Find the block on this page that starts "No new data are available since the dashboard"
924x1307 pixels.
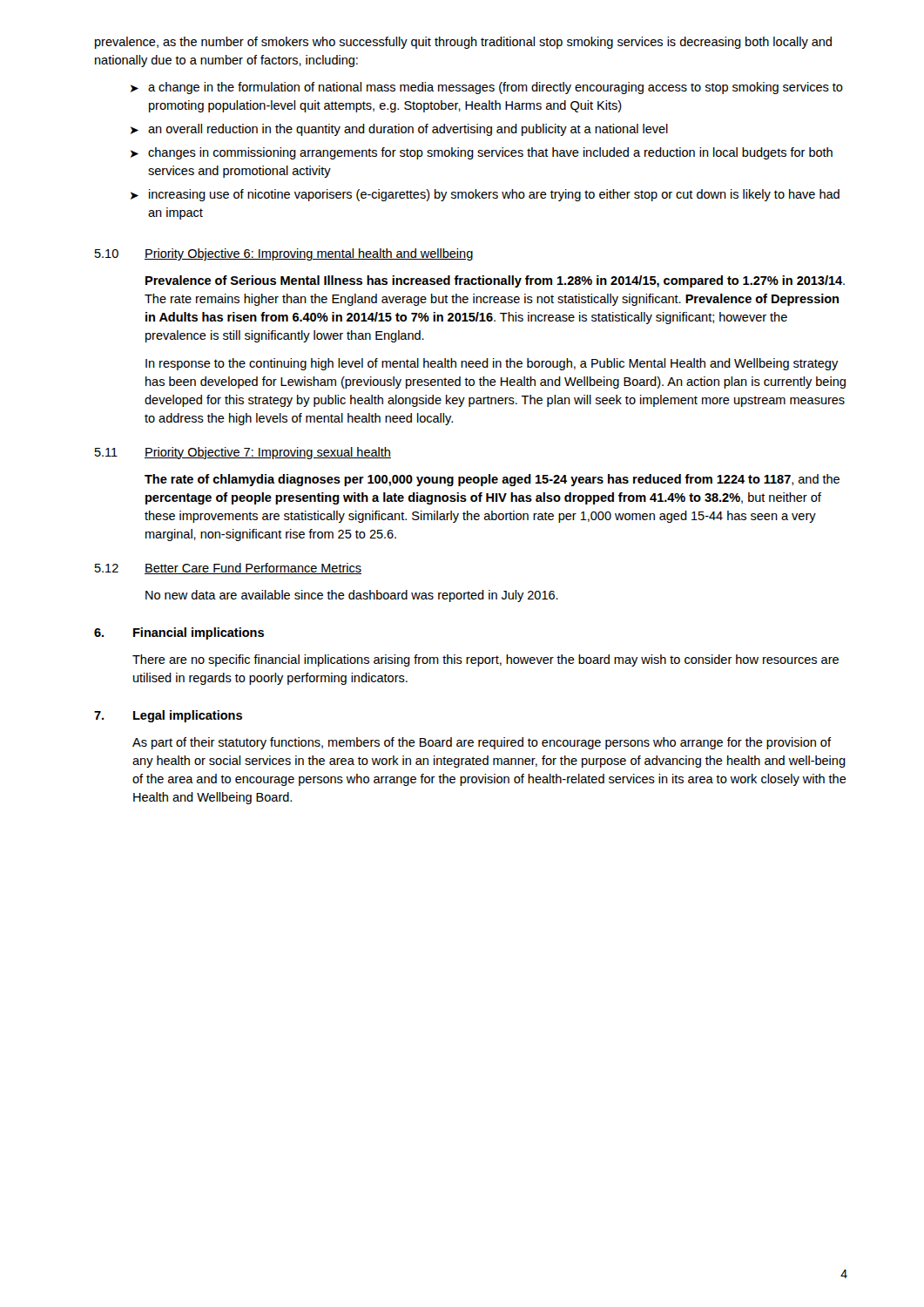click(496, 595)
